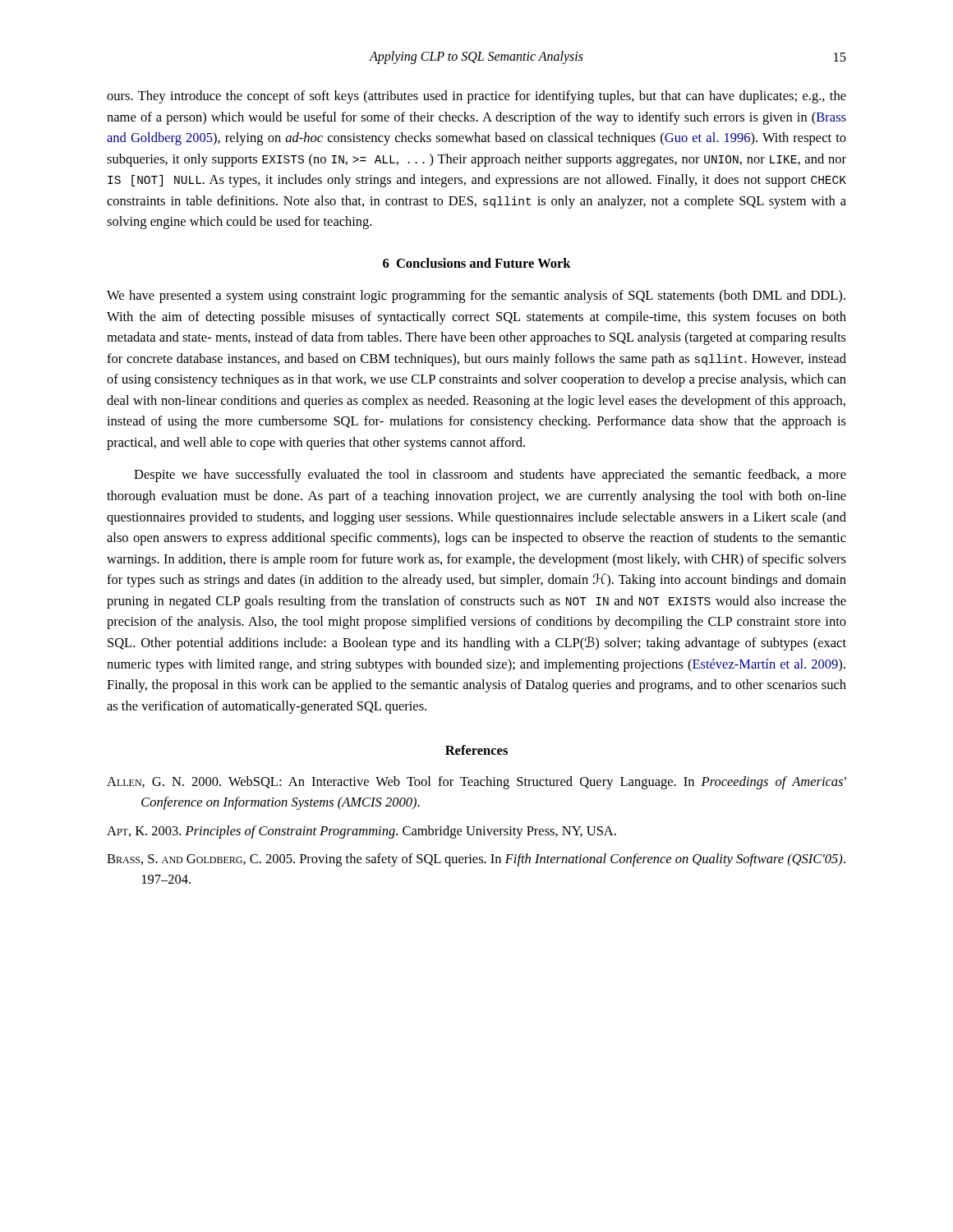This screenshot has height=1232, width=953.
Task: Point to the block beginning "Despite we have successfully evaluated"
Action: [476, 590]
